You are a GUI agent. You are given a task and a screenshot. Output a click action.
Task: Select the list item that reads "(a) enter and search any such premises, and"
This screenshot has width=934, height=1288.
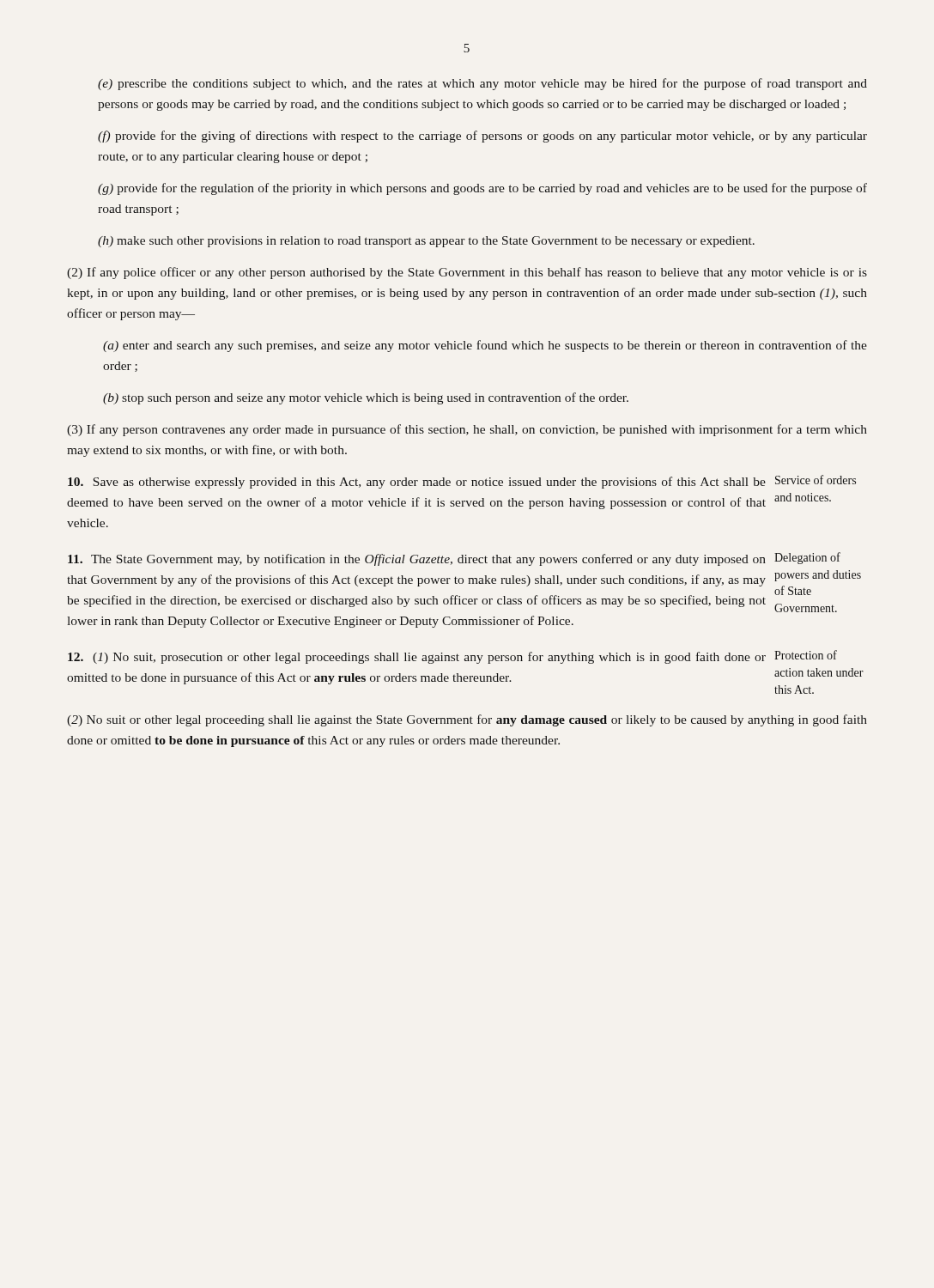[x=485, y=355]
